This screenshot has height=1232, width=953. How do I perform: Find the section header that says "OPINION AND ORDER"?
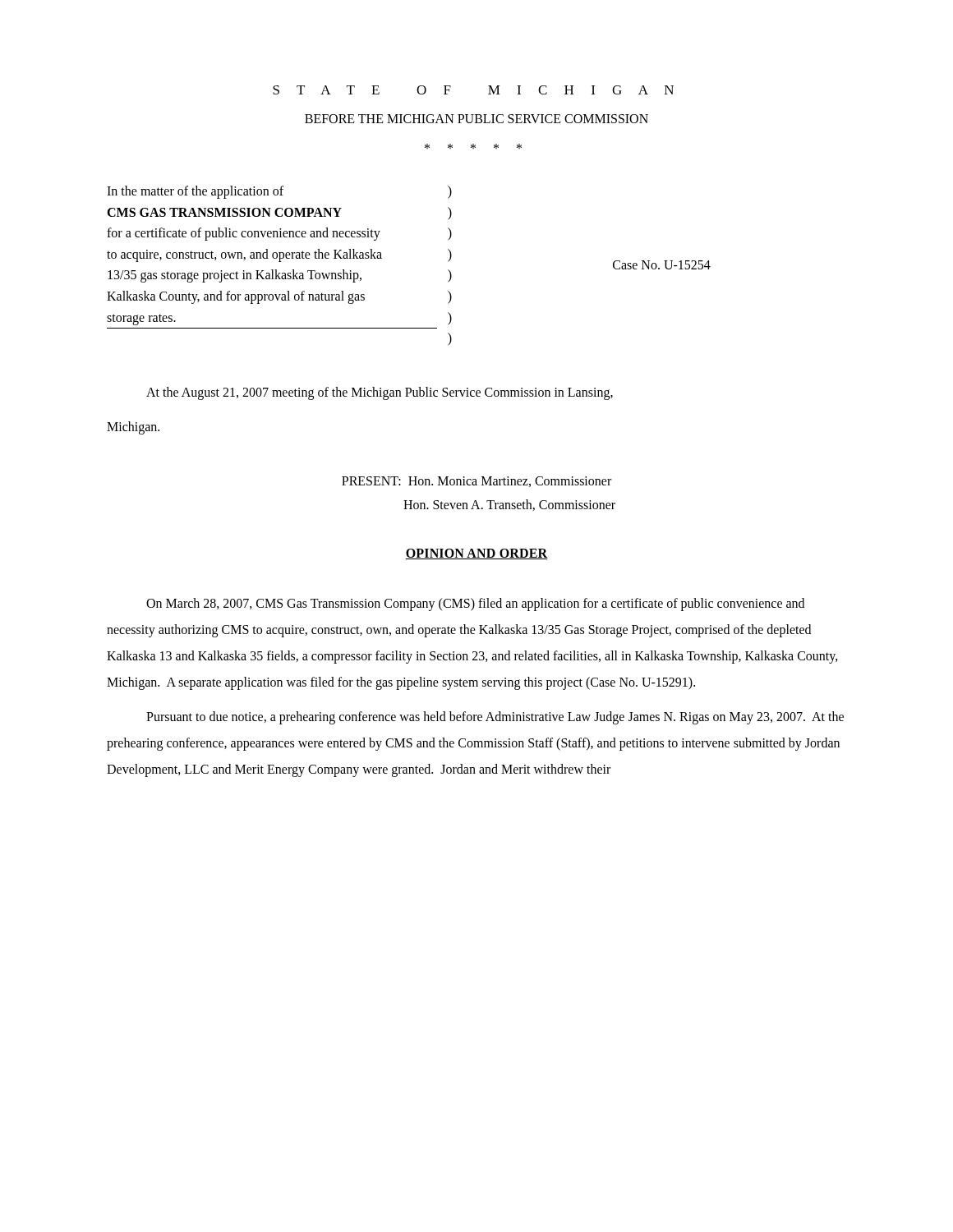point(476,553)
